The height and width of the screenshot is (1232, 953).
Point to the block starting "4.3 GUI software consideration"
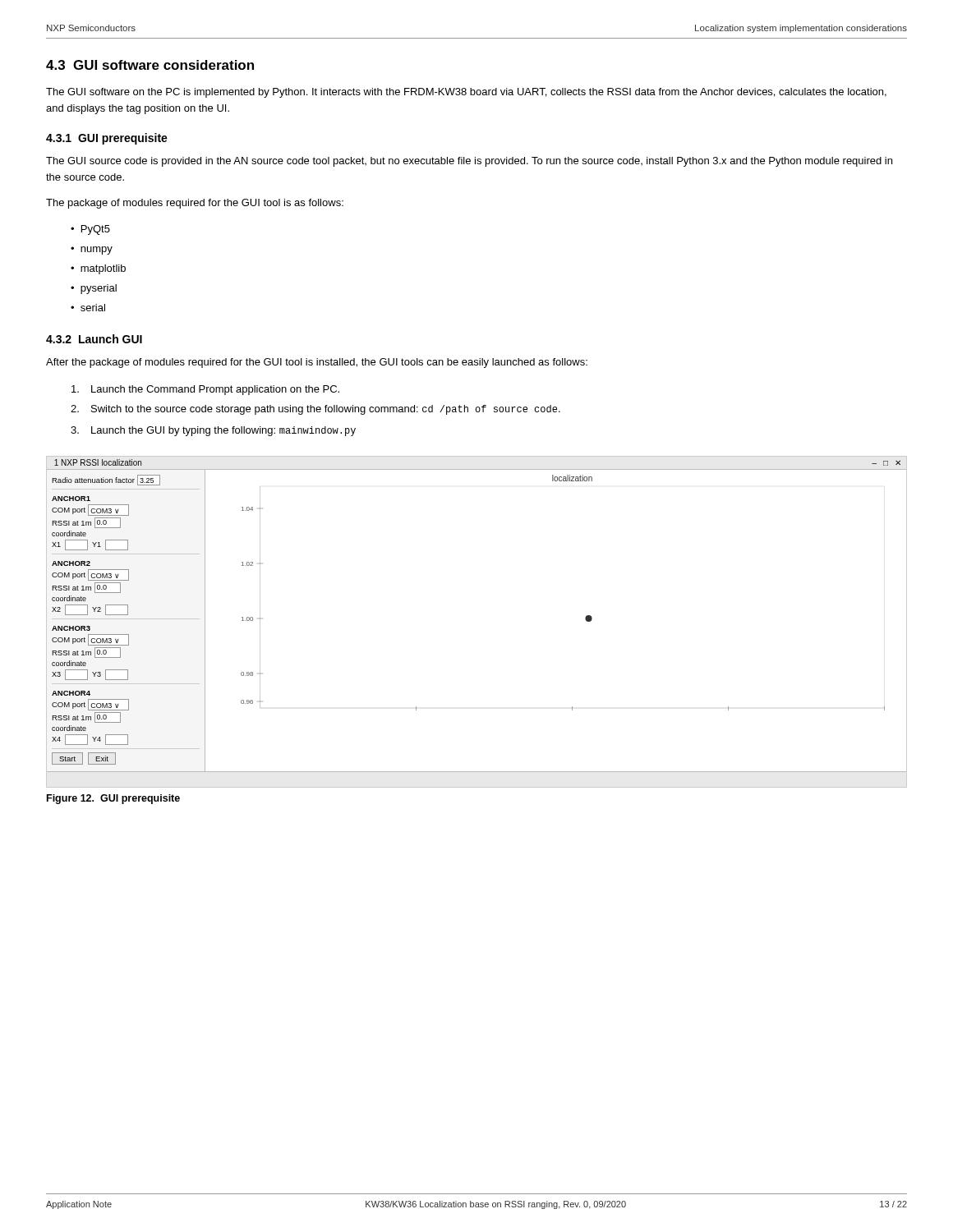click(150, 65)
